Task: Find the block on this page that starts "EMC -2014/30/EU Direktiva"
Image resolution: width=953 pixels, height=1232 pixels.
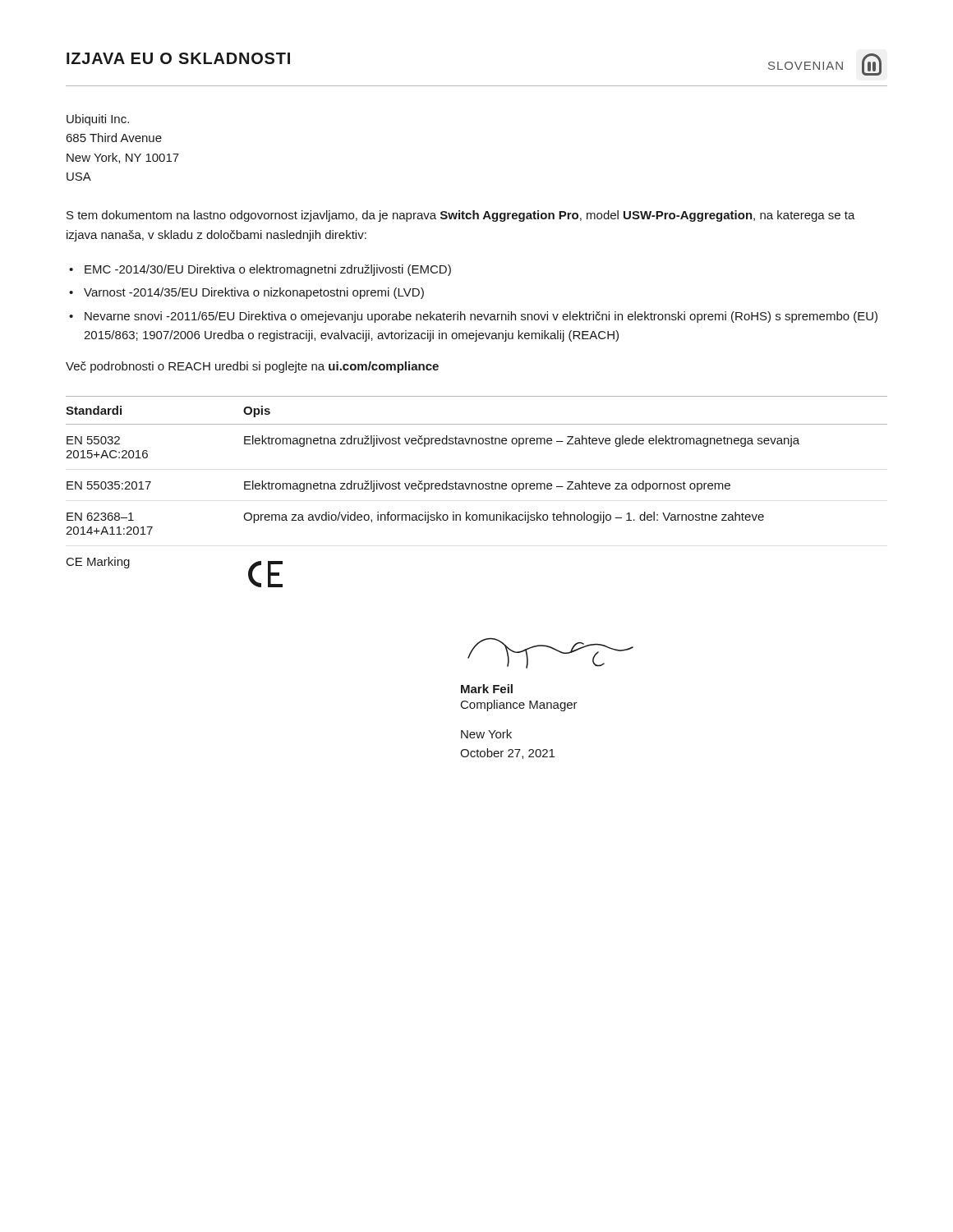Action: (x=268, y=269)
